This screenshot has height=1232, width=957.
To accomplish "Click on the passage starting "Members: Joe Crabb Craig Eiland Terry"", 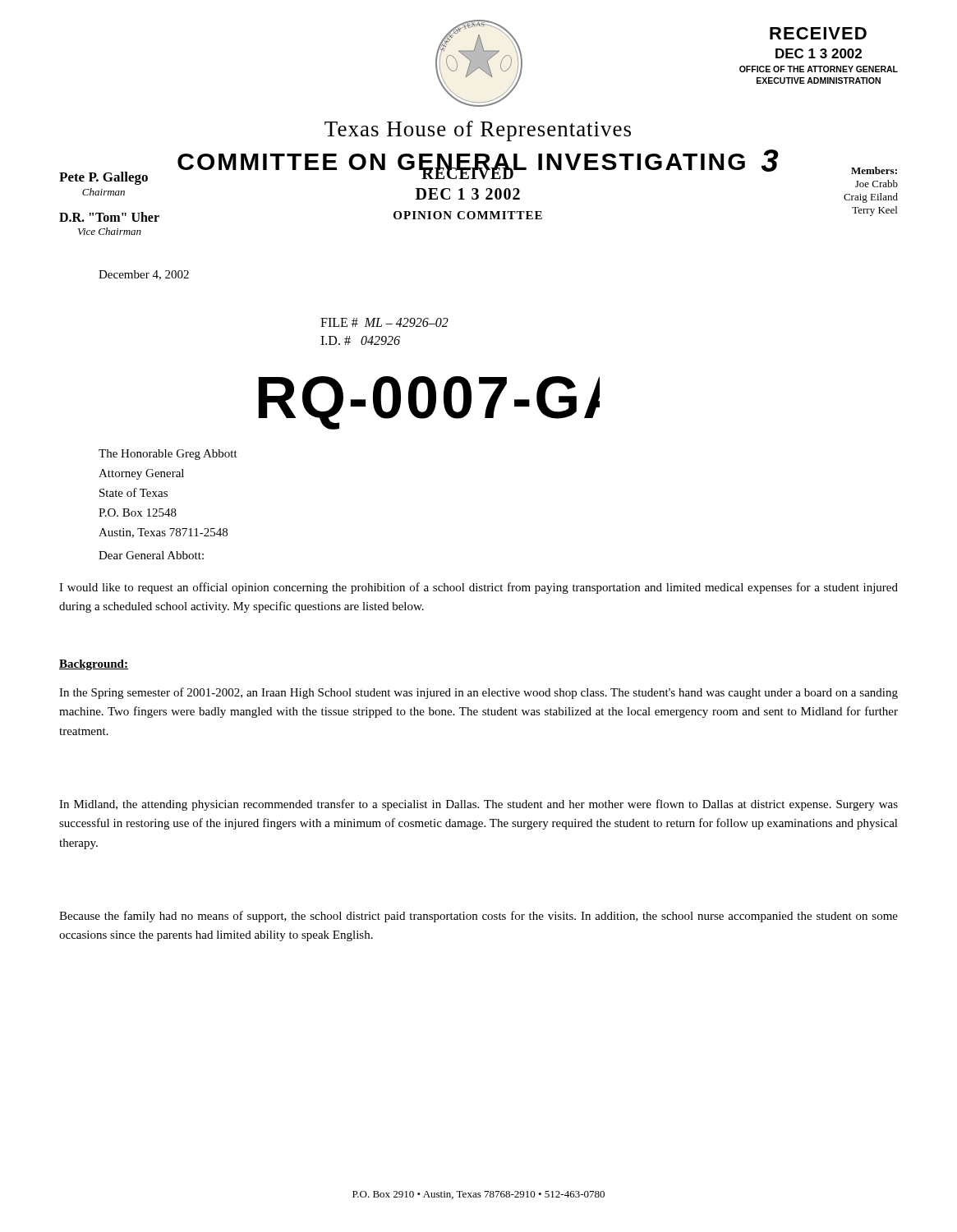I will (x=871, y=191).
